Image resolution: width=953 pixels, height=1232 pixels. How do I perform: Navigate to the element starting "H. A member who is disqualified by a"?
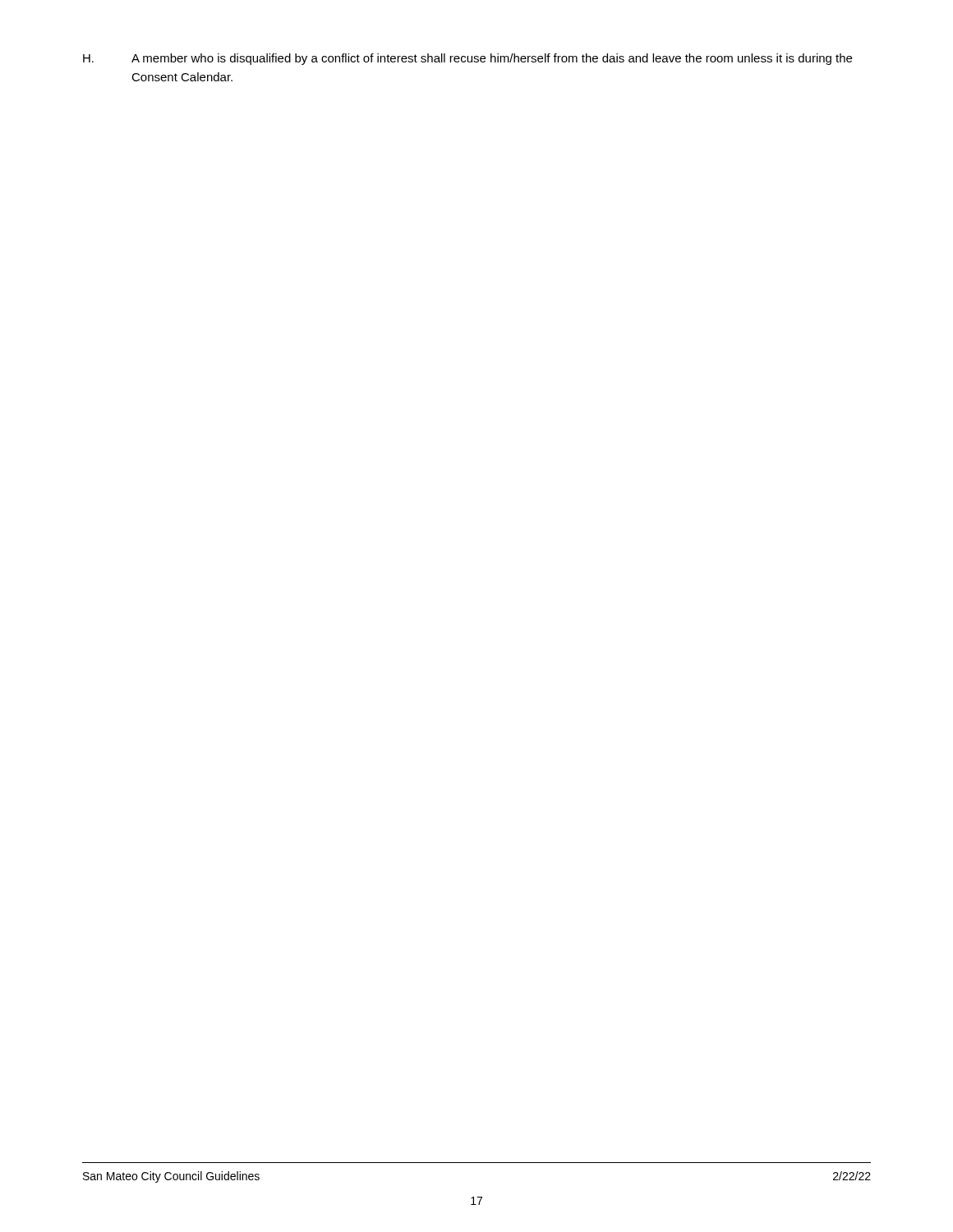[x=476, y=68]
